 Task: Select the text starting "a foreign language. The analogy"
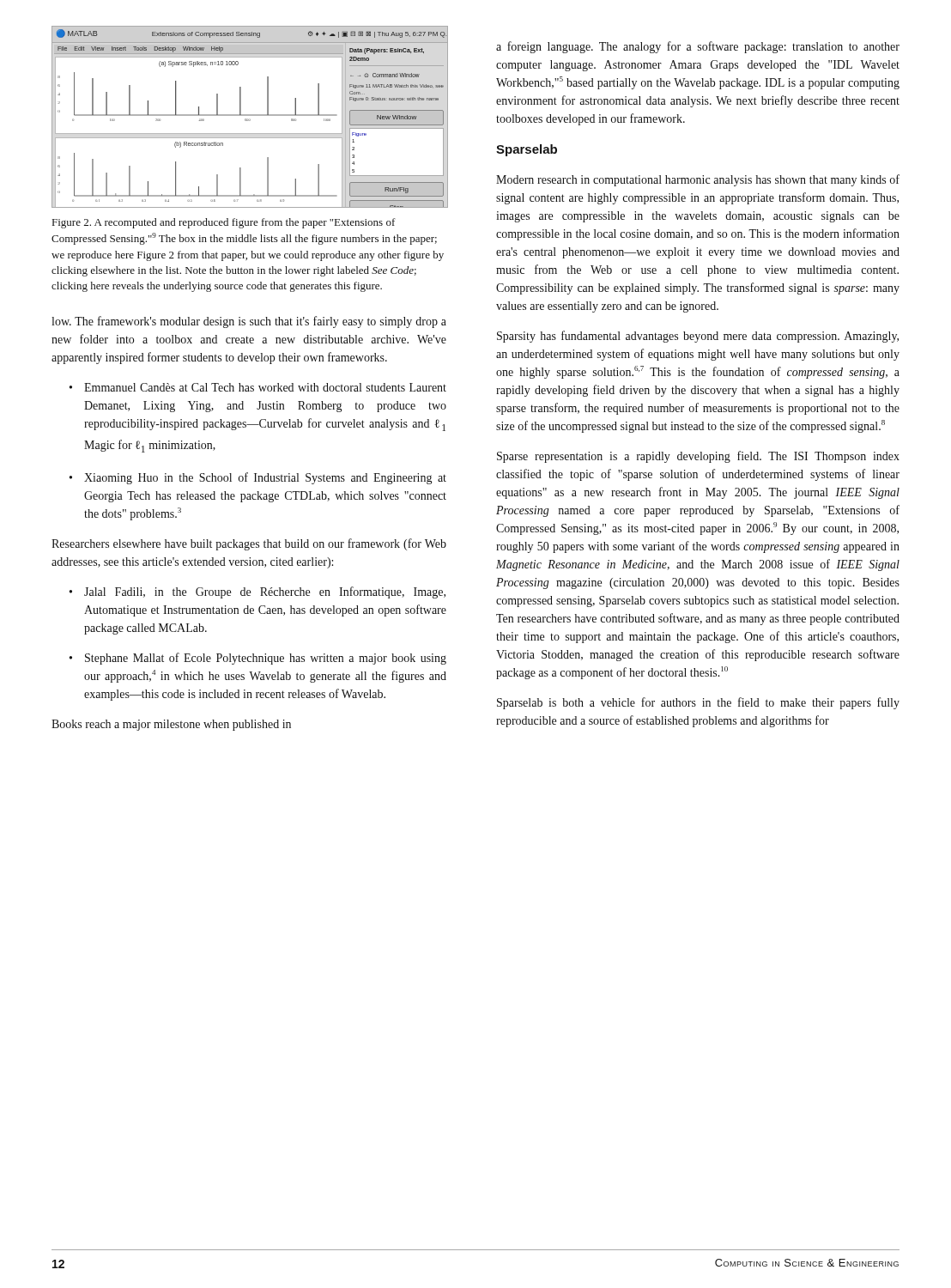(x=698, y=83)
